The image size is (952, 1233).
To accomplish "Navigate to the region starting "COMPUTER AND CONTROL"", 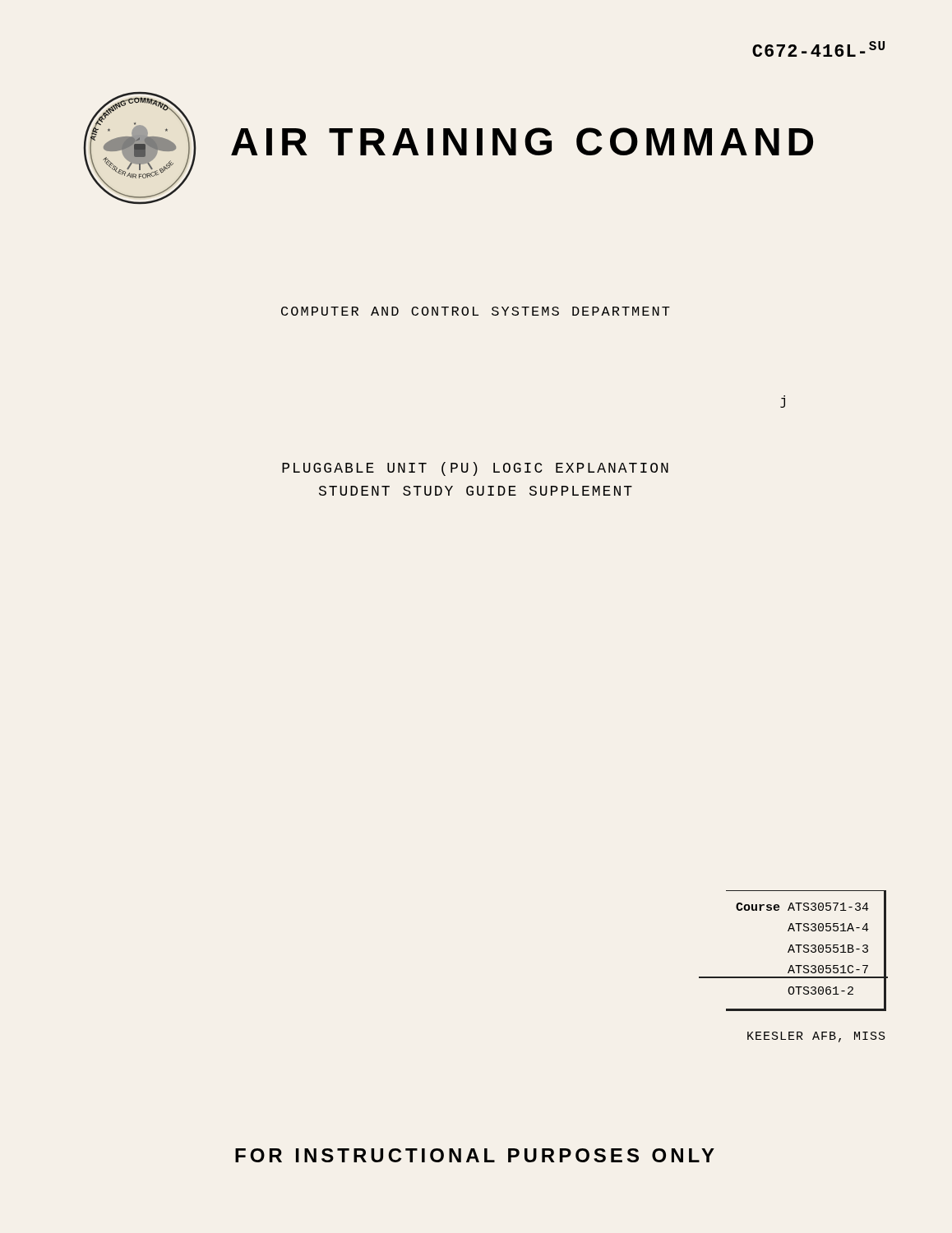I will point(476,312).
